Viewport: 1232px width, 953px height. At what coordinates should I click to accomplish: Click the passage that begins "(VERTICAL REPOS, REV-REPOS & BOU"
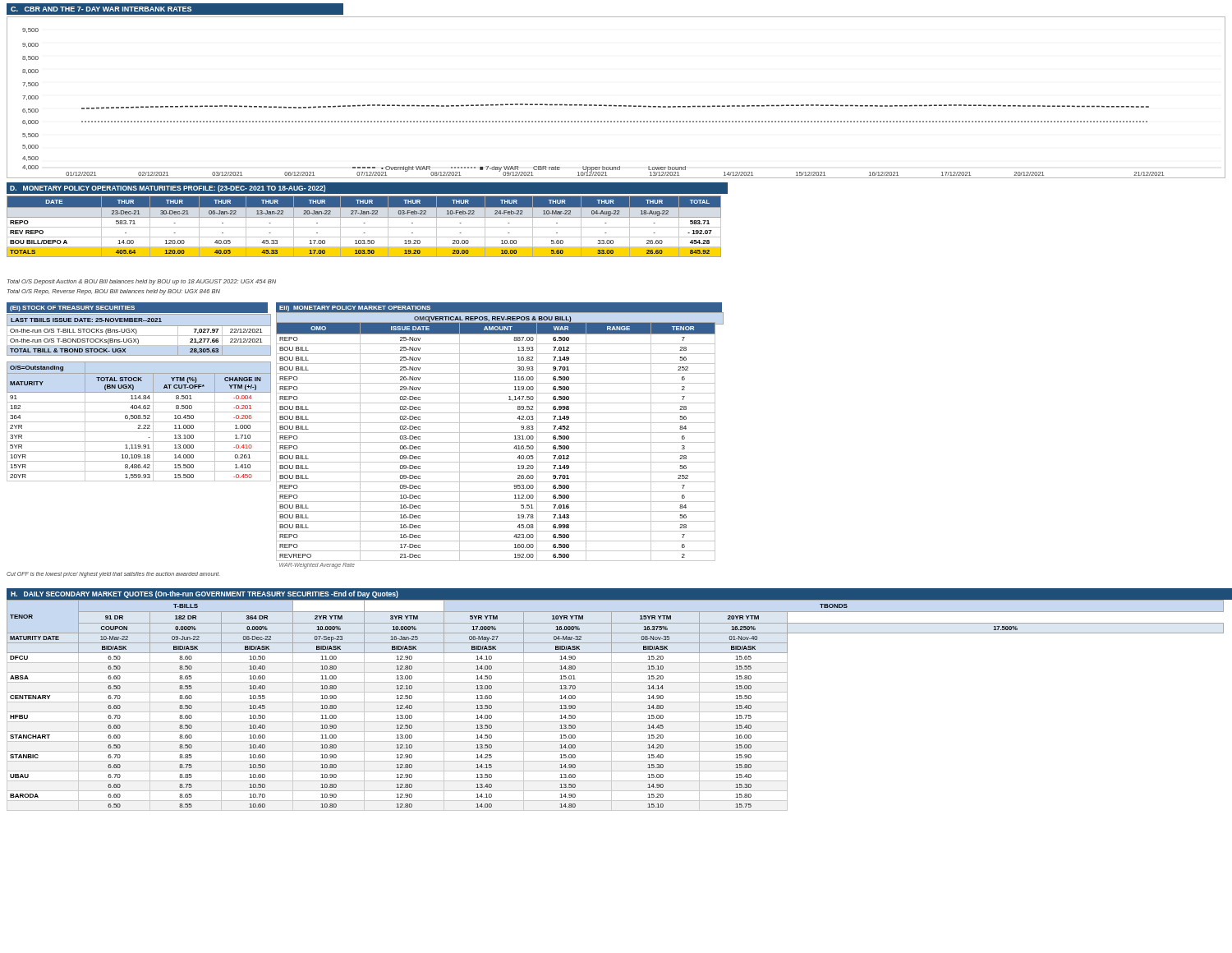click(x=500, y=318)
